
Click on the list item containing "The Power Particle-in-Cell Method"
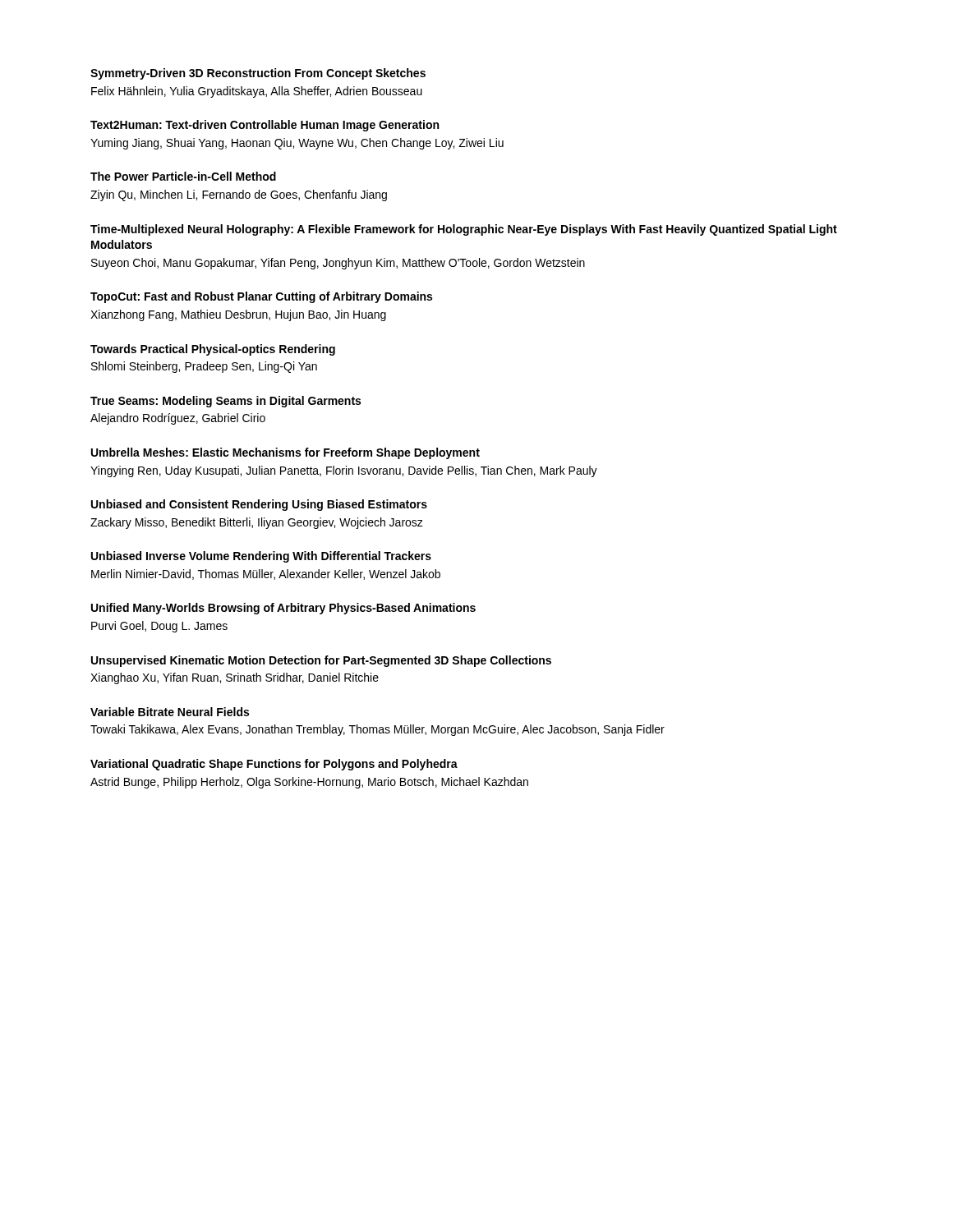[183, 176]
